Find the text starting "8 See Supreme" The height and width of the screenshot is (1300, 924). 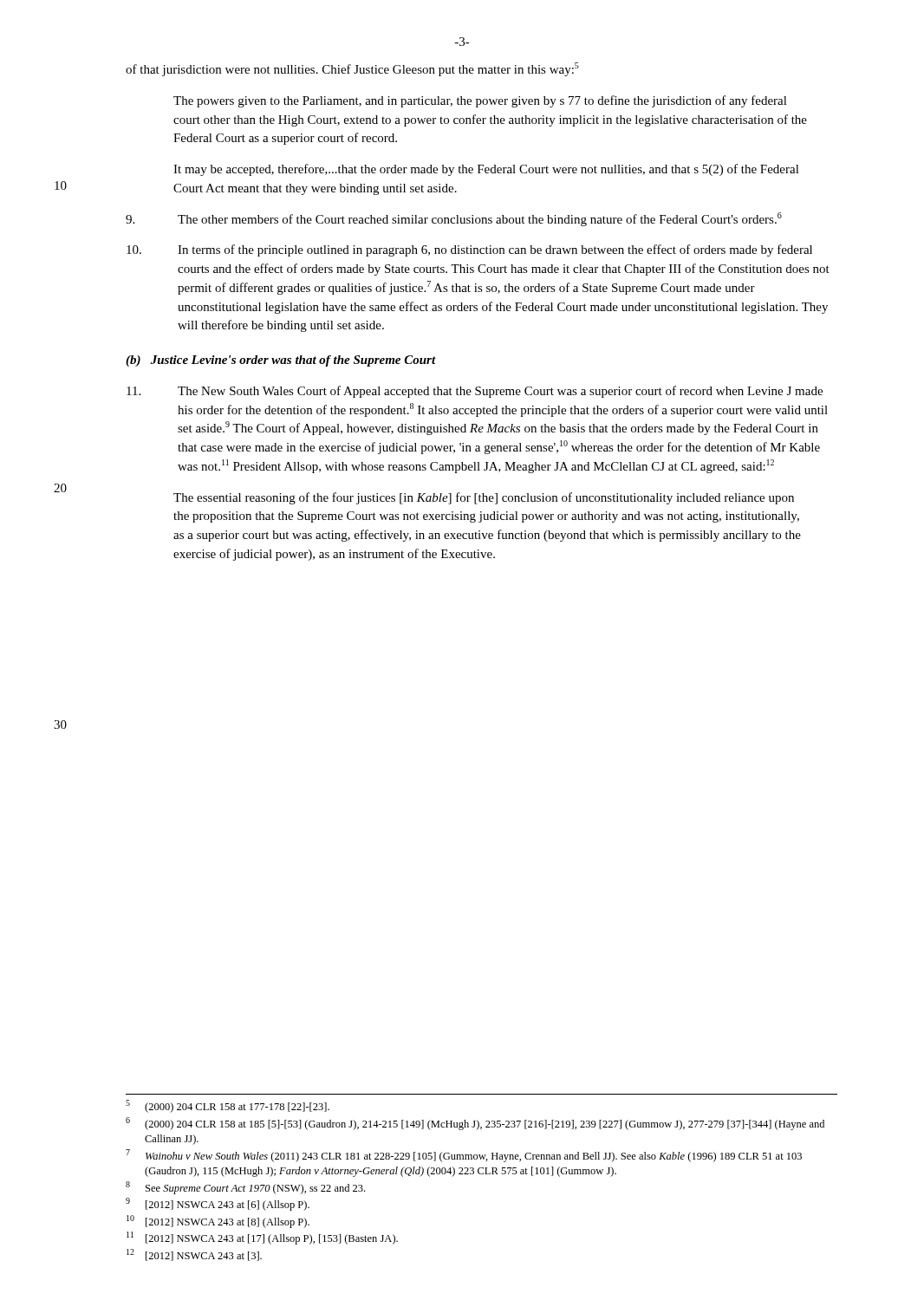(x=245, y=1188)
